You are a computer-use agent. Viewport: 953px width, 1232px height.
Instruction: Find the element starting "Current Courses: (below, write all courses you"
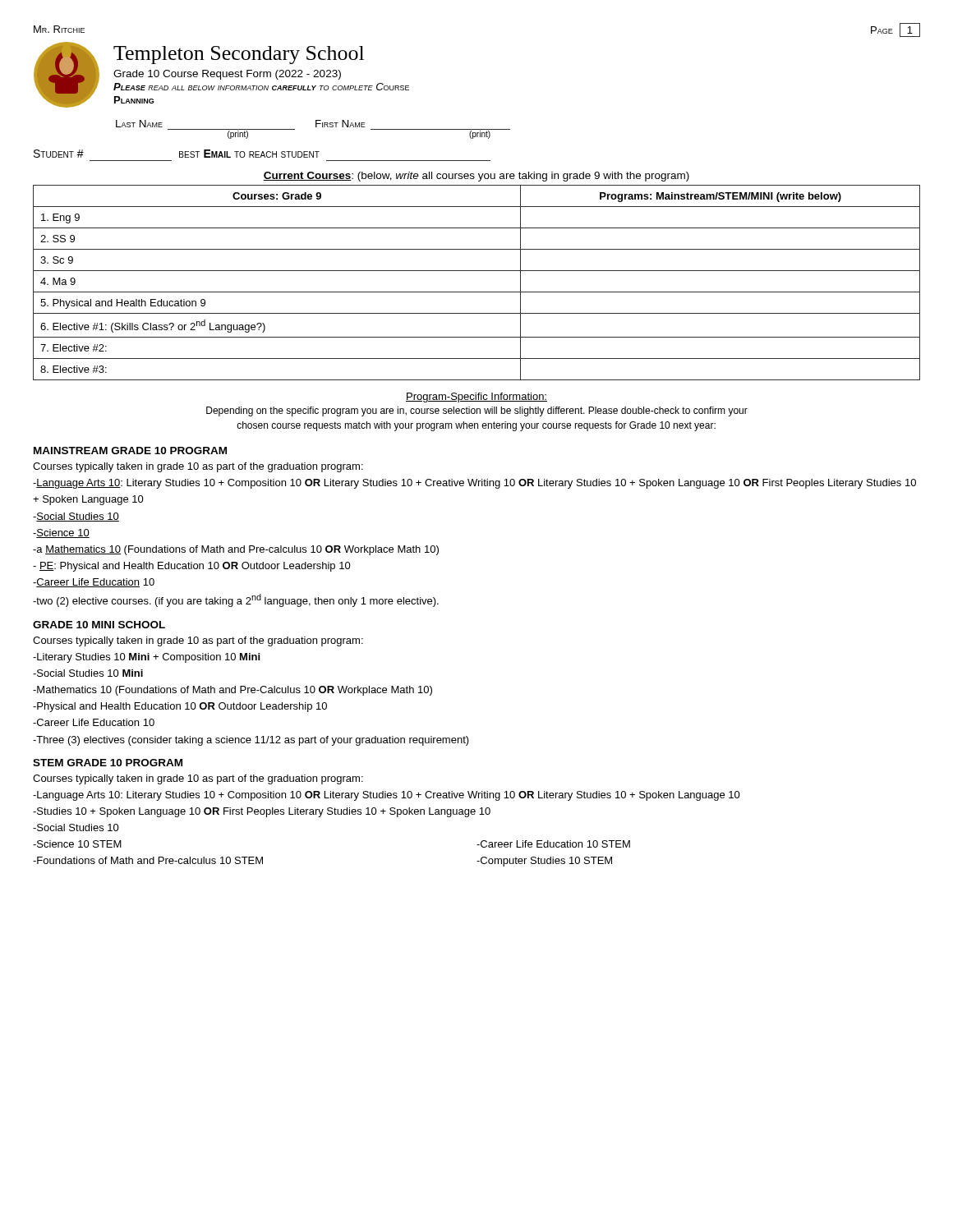[476, 175]
